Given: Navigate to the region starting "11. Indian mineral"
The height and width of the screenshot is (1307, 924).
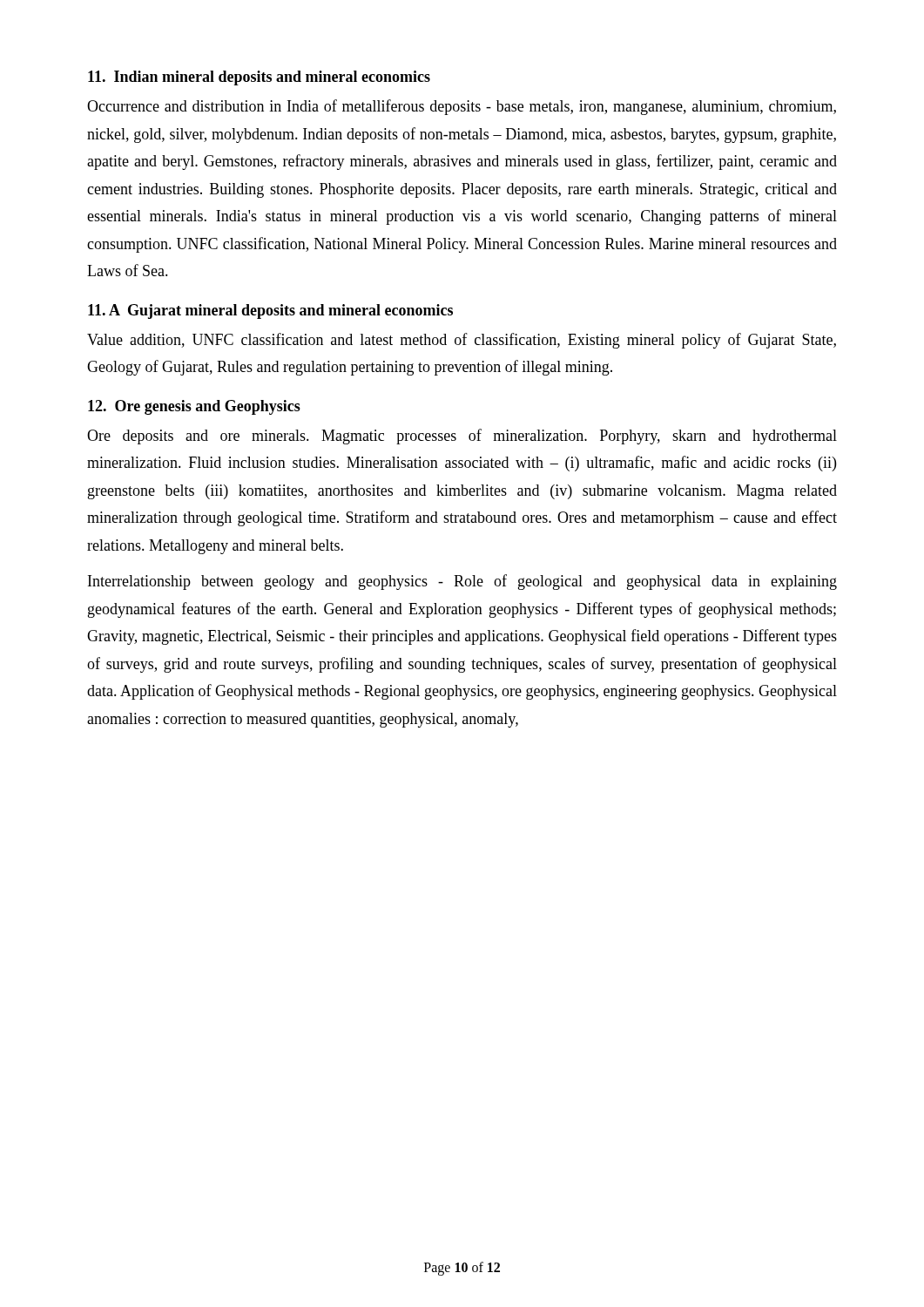Looking at the screenshot, I should pyautogui.click(x=259, y=77).
